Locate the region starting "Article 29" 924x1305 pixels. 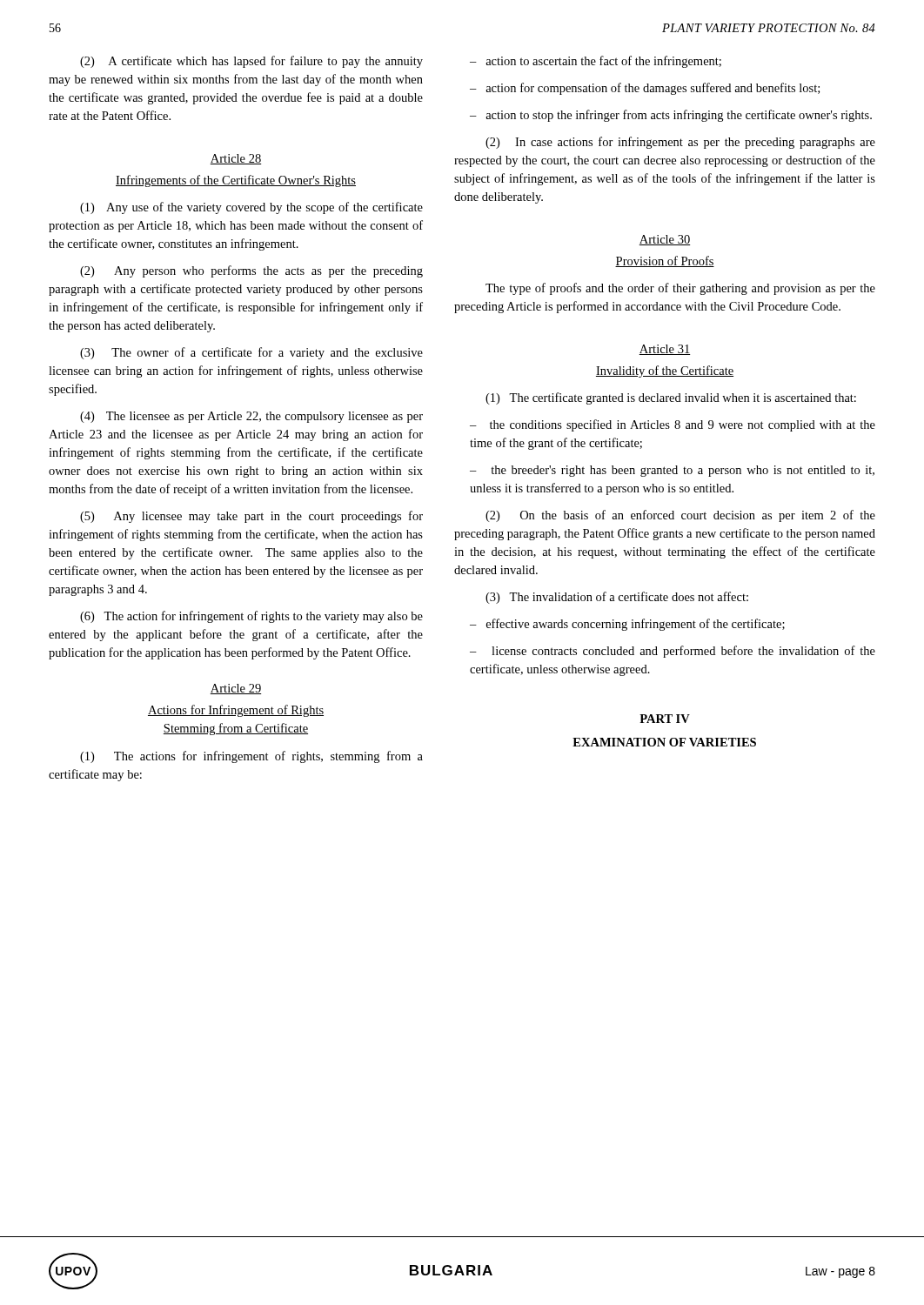(236, 689)
